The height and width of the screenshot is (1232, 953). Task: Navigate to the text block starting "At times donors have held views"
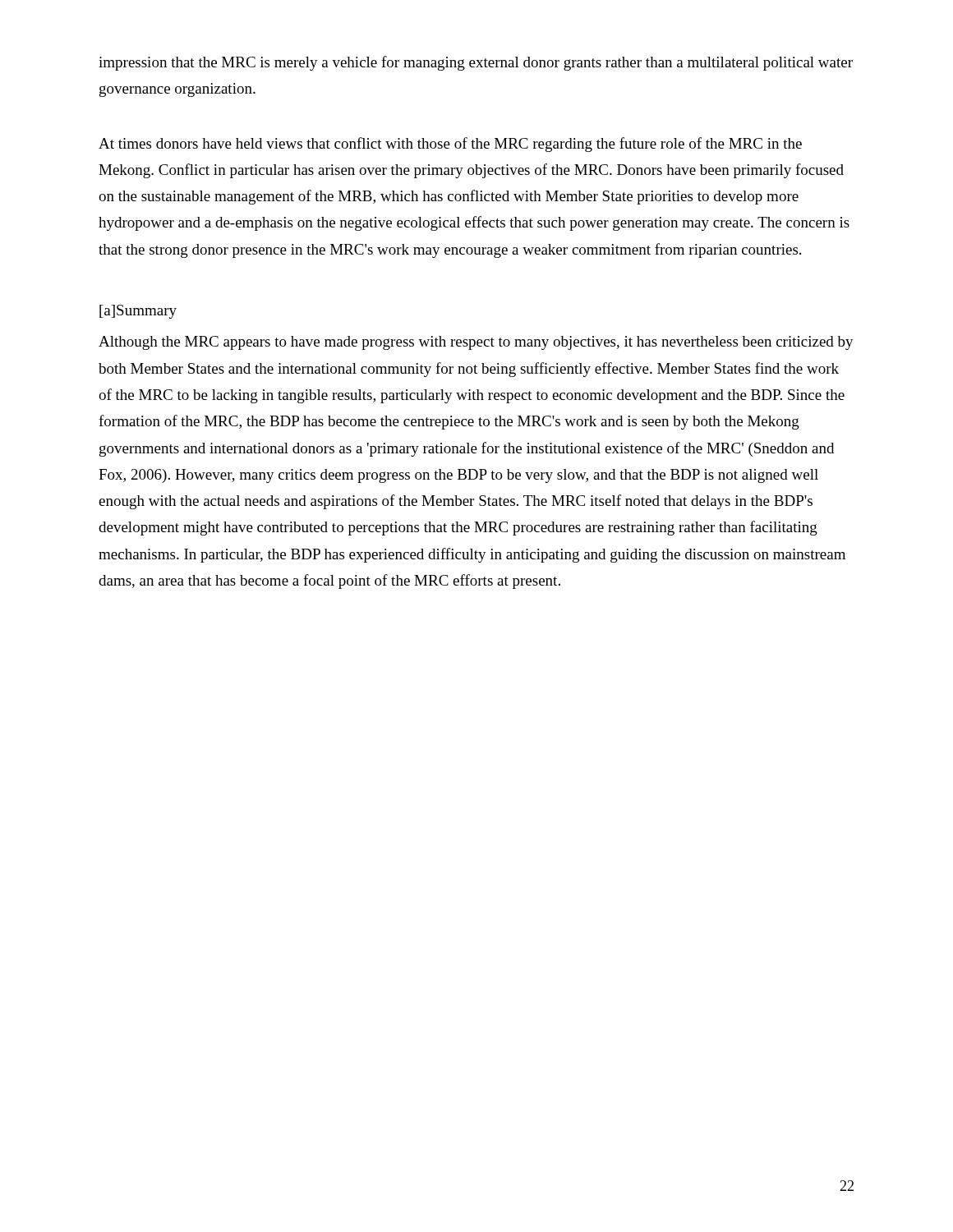[474, 196]
